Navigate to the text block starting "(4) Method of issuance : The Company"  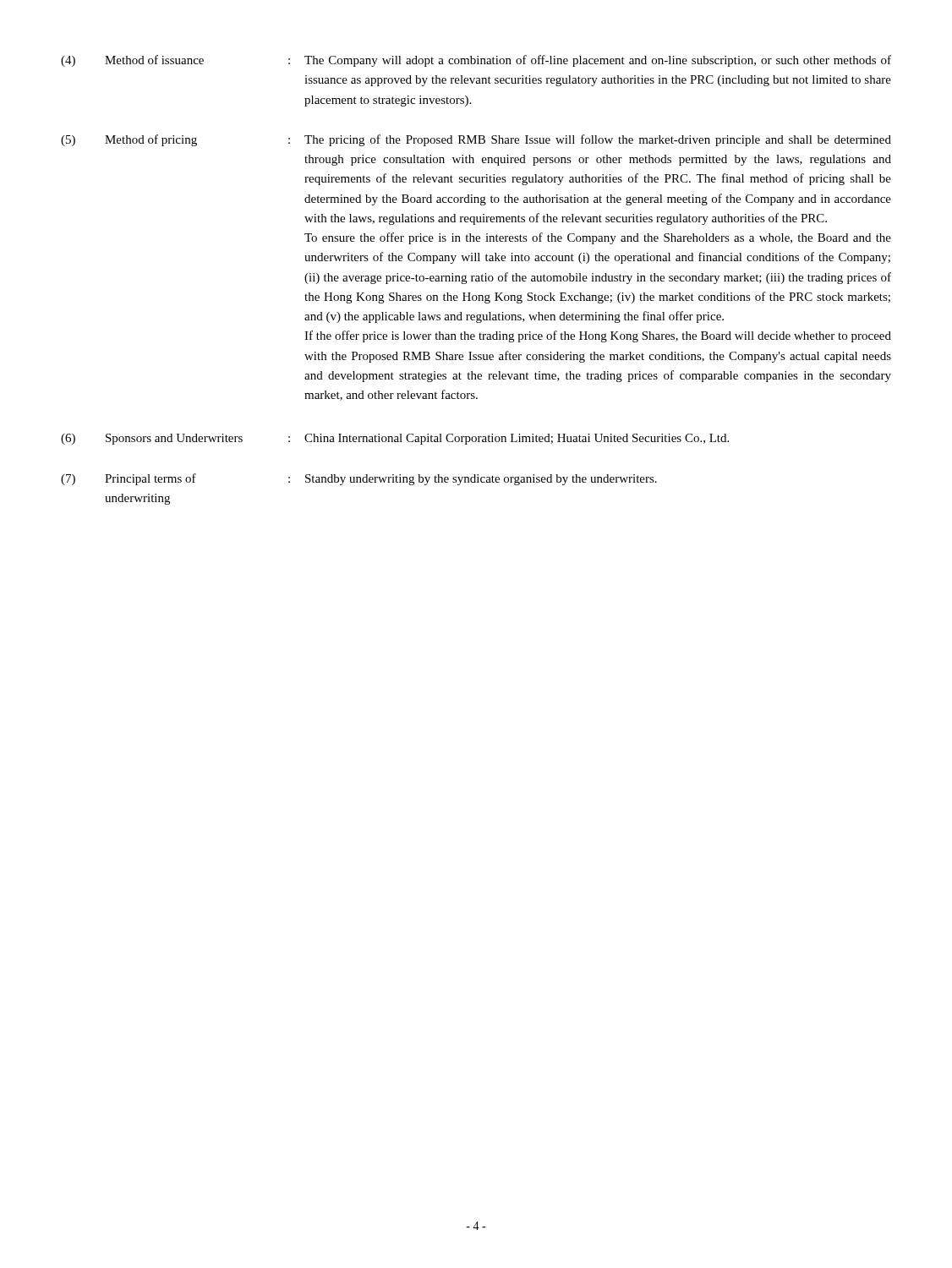476,80
